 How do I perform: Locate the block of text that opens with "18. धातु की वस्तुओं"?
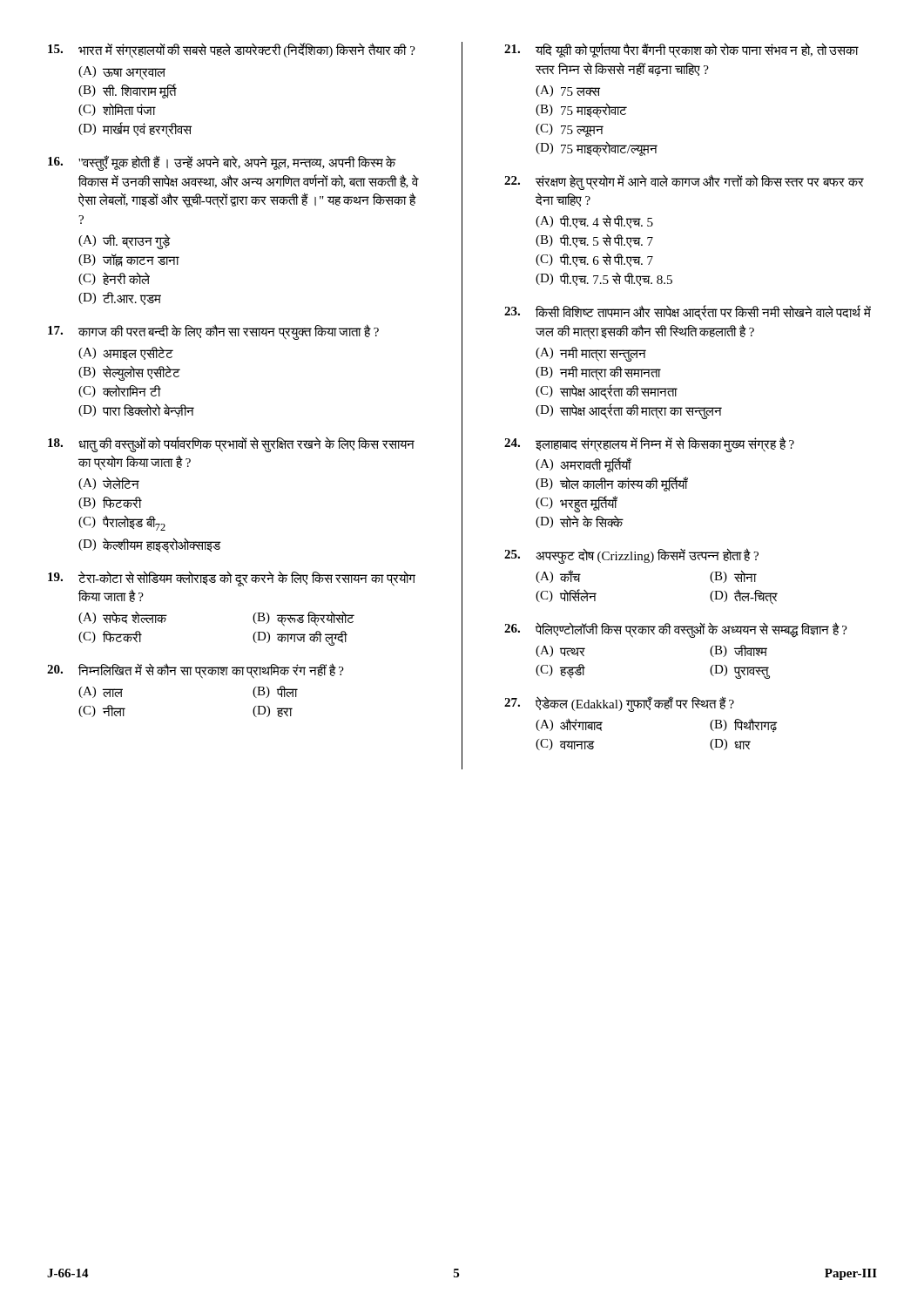pyautogui.click(x=231, y=444)
